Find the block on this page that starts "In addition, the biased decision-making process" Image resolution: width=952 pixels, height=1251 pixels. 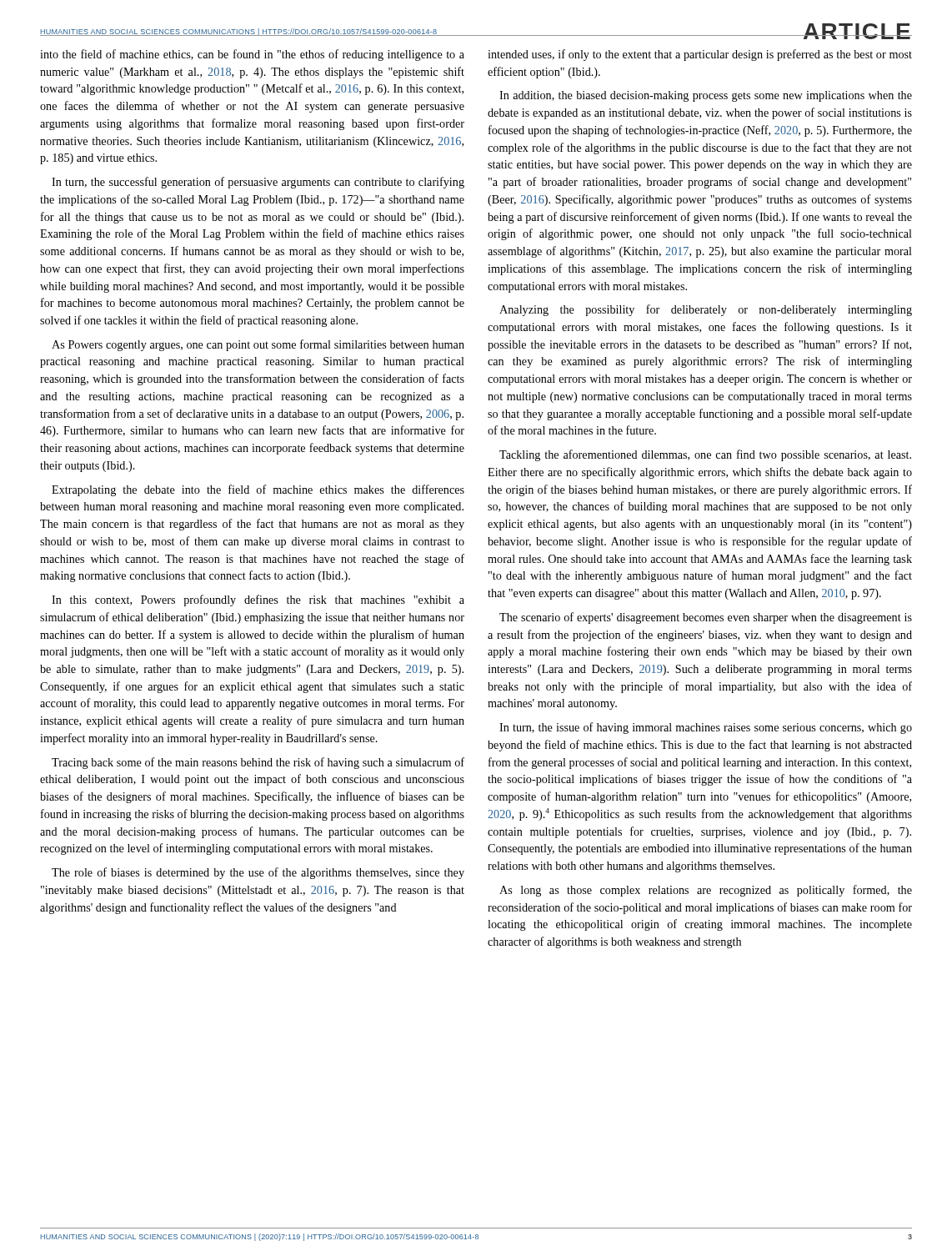coord(700,191)
